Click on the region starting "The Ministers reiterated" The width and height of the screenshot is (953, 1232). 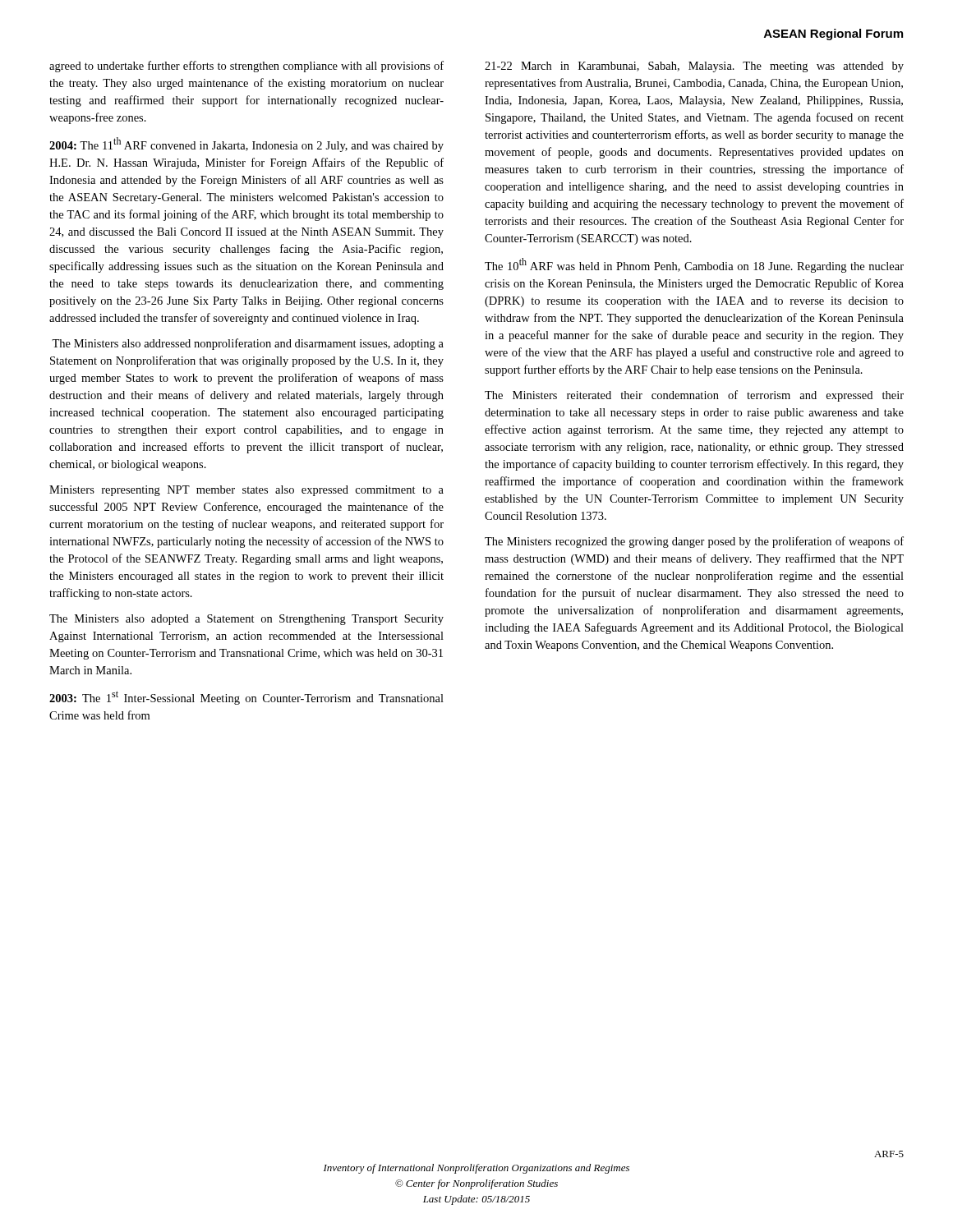pyautogui.click(x=694, y=456)
